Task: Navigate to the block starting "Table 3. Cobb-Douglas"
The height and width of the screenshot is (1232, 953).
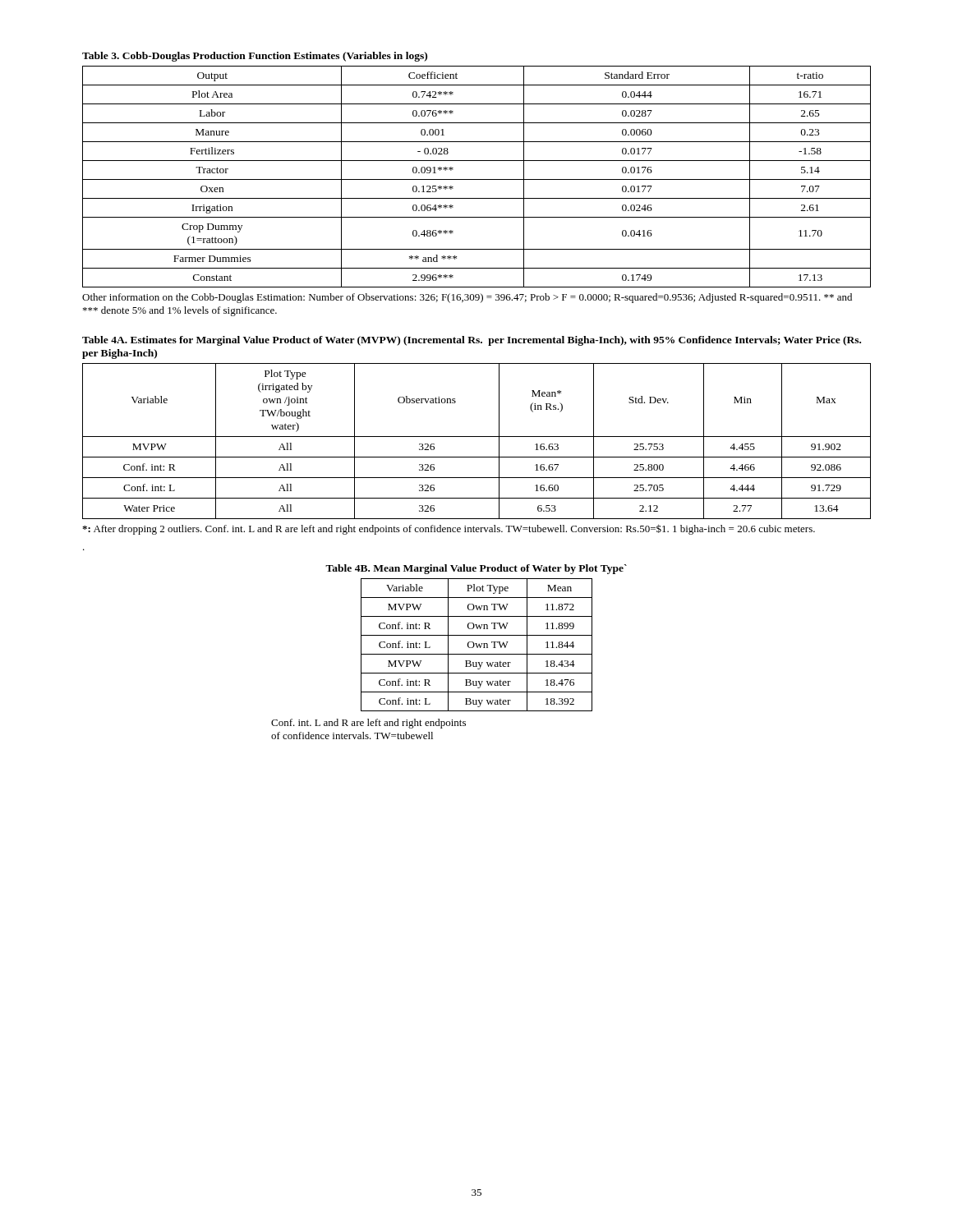Action: point(255,55)
